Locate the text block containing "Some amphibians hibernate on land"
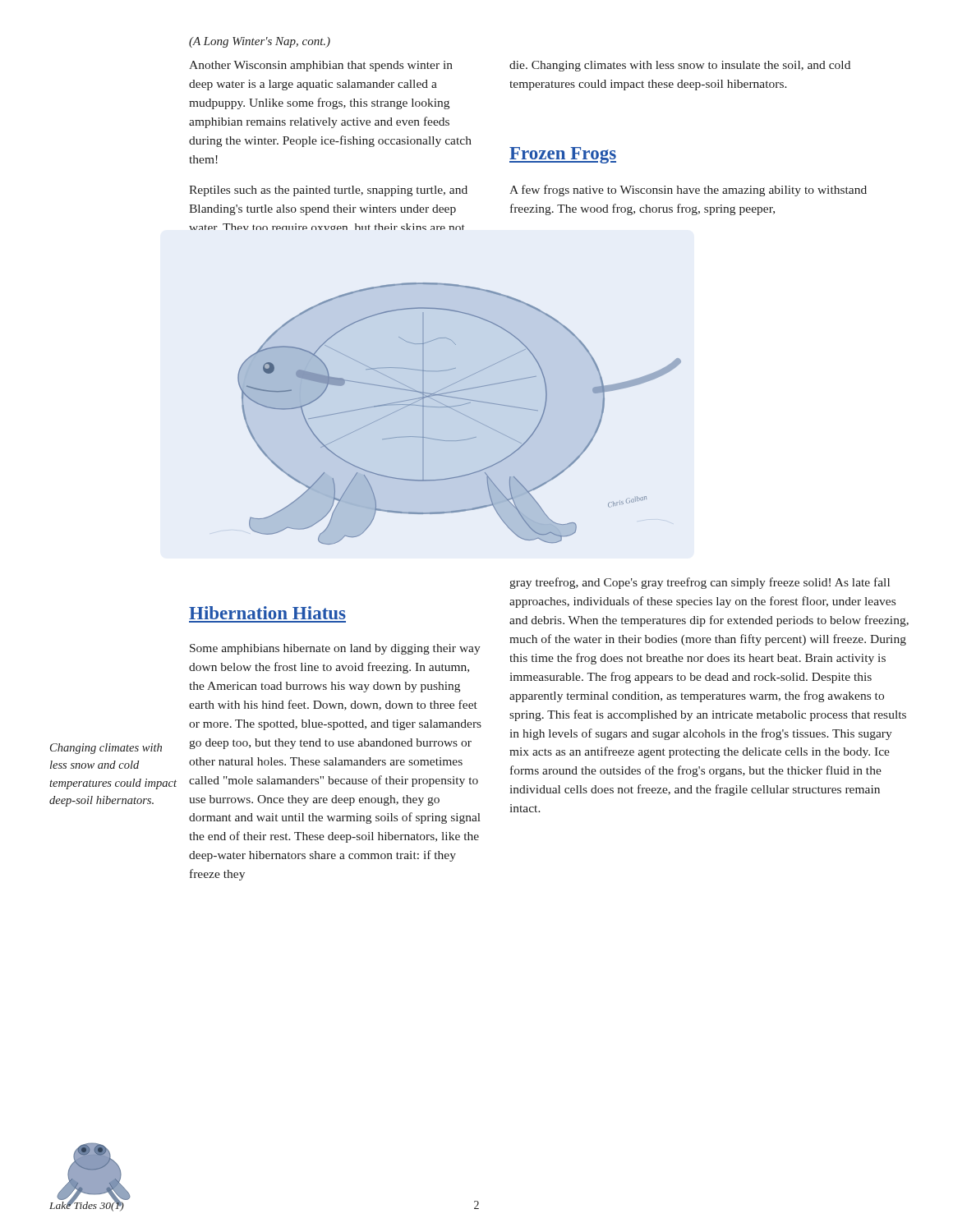The width and height of the screenshot is (953, 1232). 337,761
